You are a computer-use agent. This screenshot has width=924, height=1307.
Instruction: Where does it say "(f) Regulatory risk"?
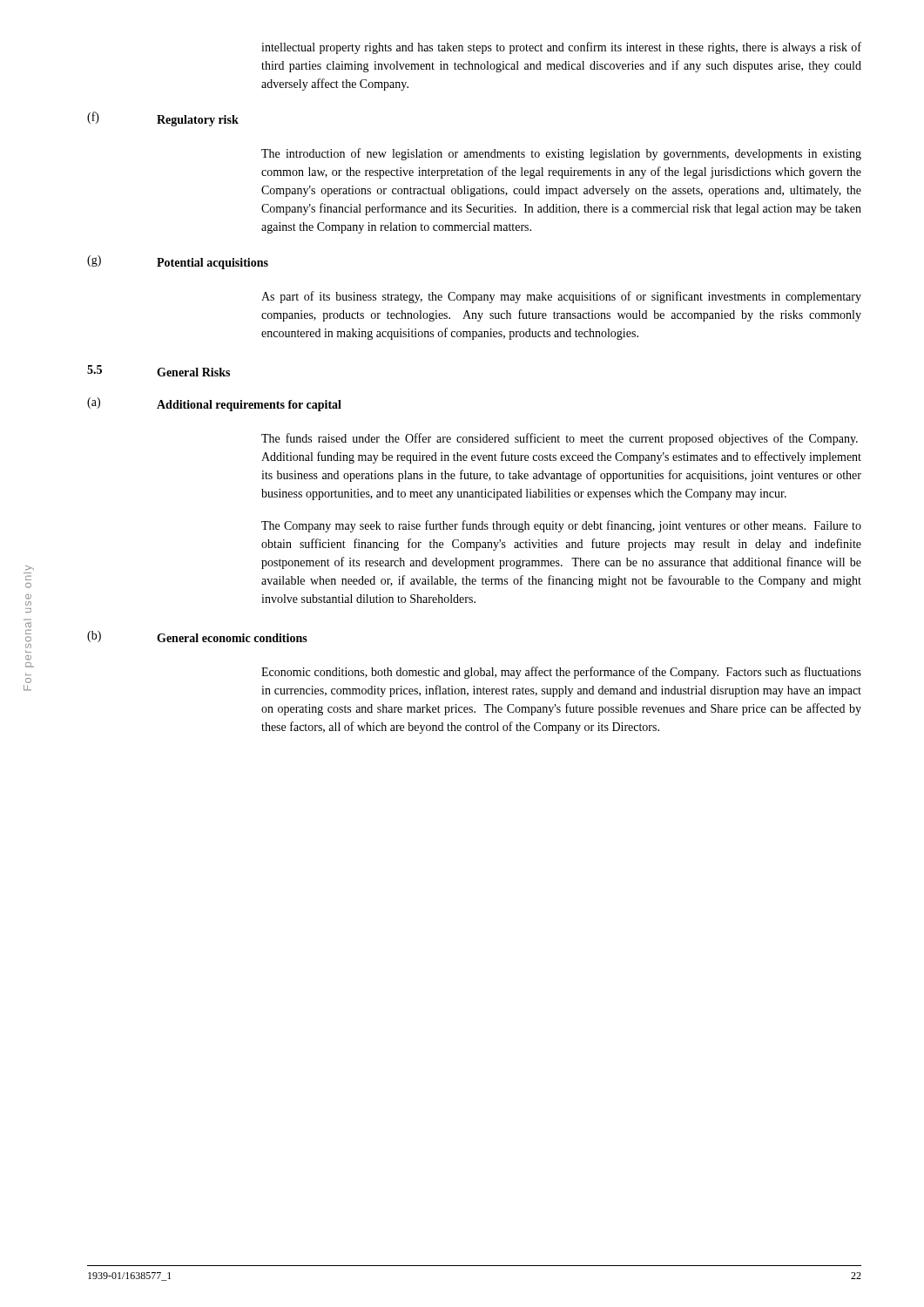163,119
